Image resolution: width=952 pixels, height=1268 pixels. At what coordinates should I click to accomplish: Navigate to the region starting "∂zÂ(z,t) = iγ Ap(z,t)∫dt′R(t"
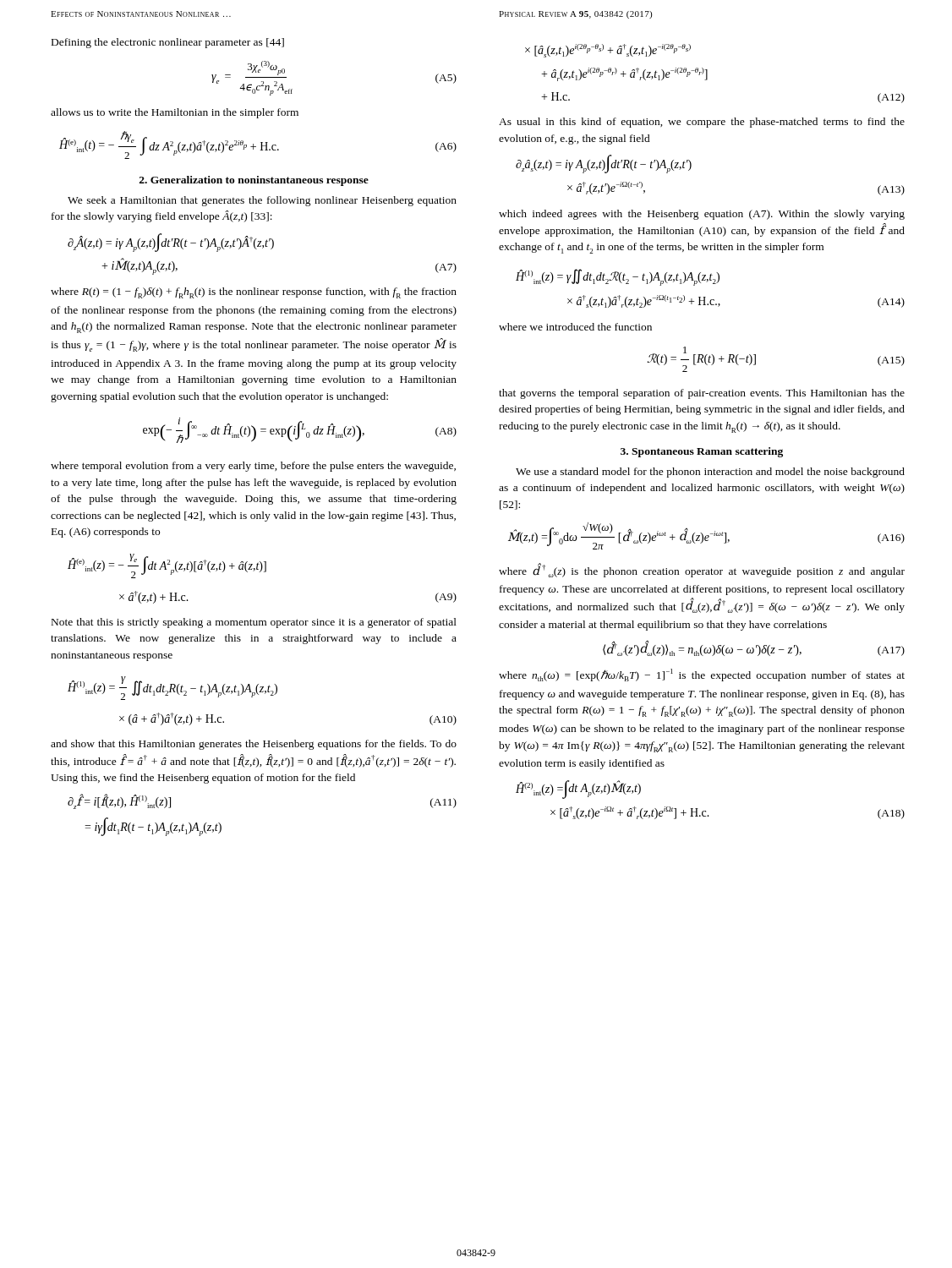pyautogui.click(x=254, y=254)
